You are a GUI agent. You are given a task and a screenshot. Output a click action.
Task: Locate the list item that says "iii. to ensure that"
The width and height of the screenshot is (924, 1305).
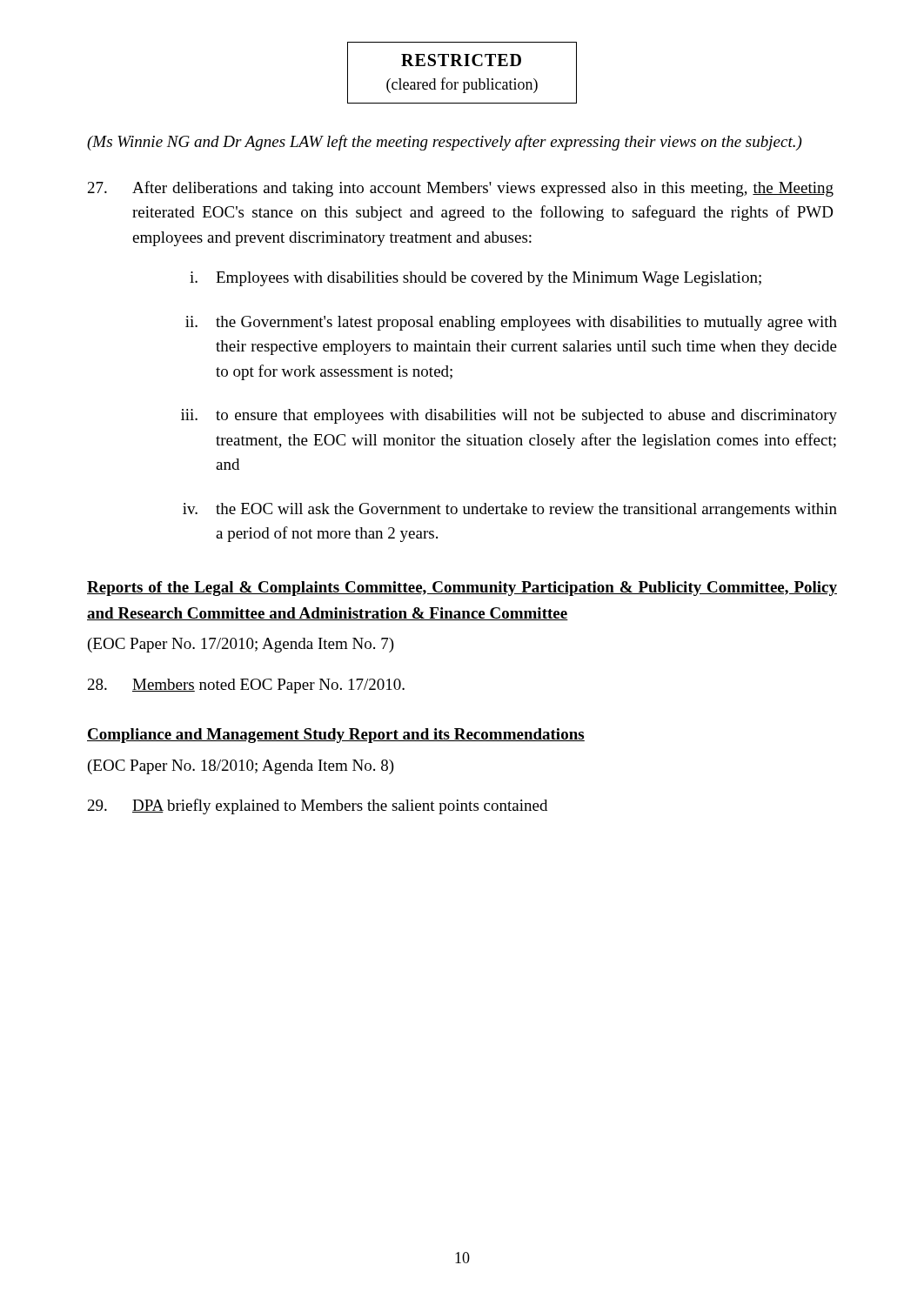pos(488,440)
